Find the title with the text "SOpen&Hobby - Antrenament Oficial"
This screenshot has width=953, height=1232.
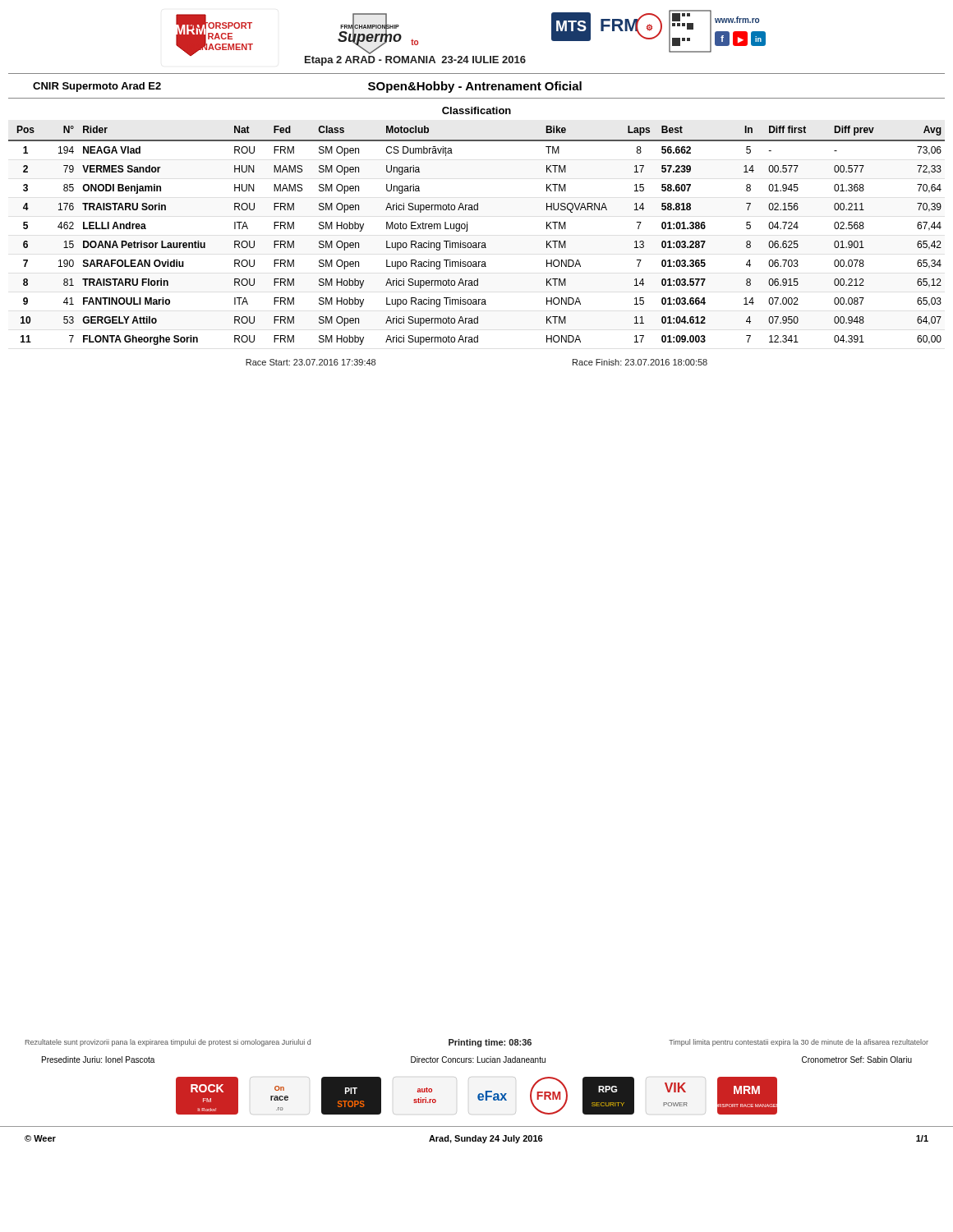coord(475,86)
